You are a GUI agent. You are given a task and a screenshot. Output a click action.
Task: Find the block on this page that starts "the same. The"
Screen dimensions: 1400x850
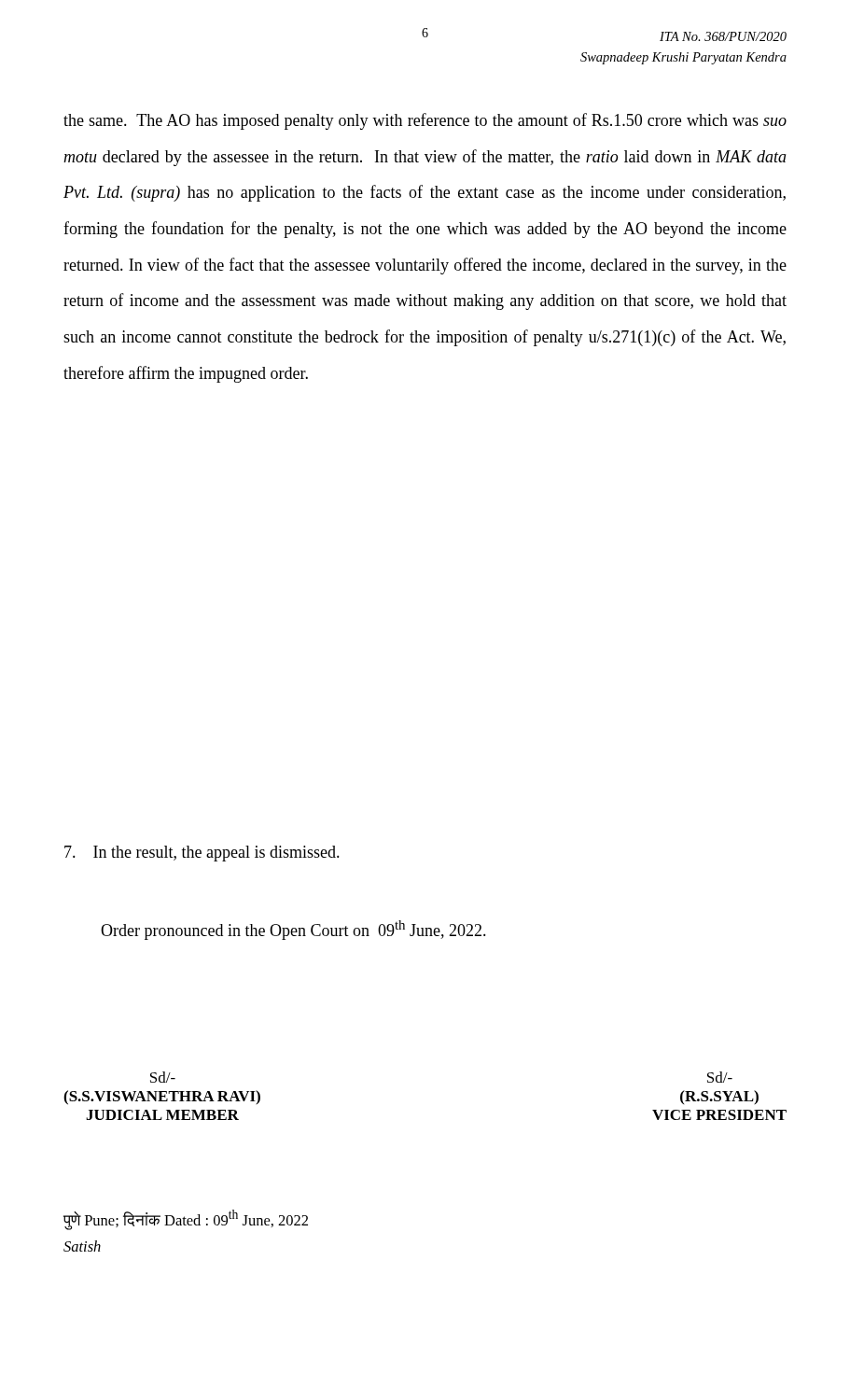(x=425, y=121)
